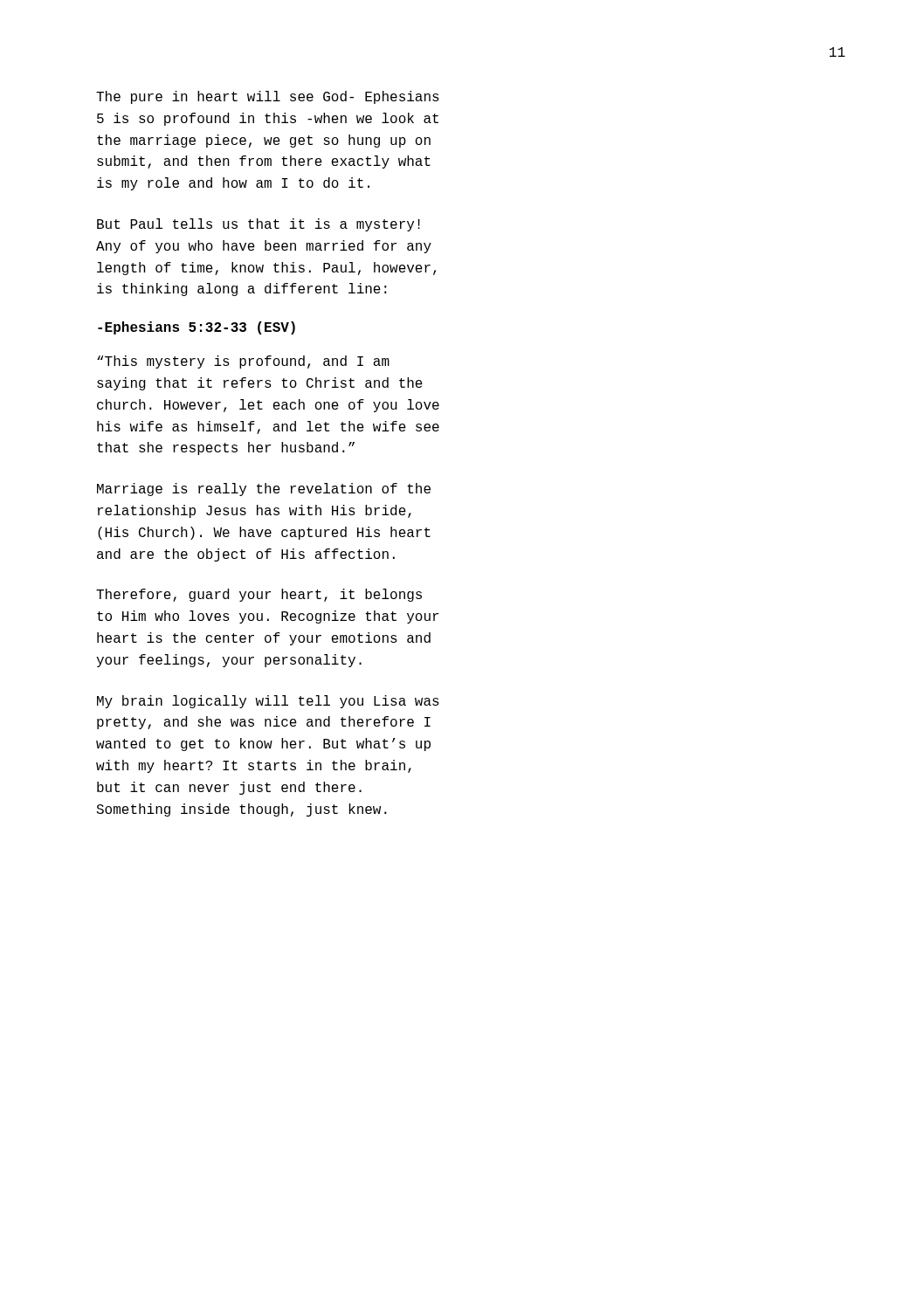Image resolution: width=924 pixels, height=1310 pixels.
Task: Find the text block containing "The pure in heart"
Action: tap(268, 141)
